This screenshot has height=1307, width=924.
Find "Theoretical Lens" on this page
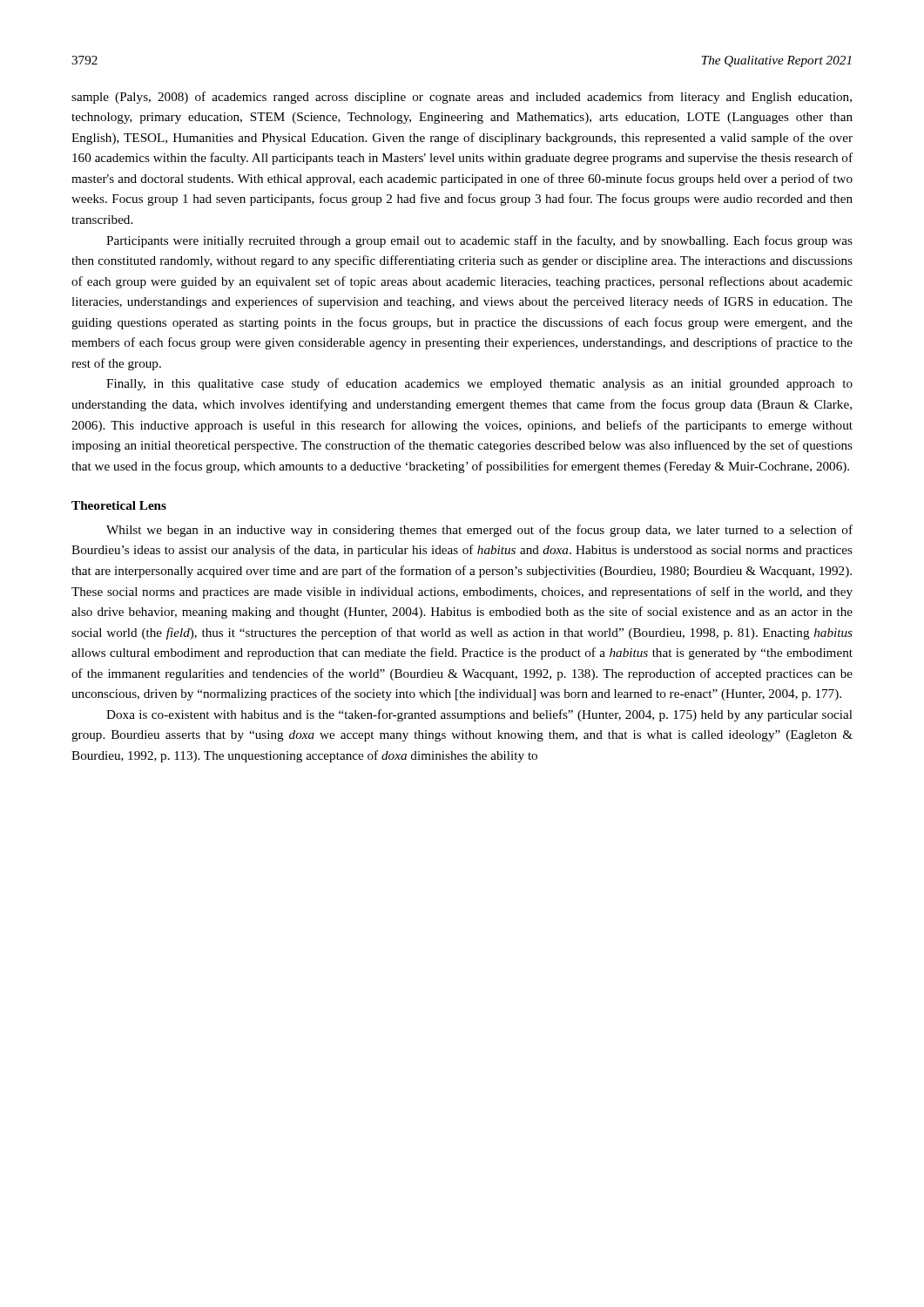coord(119,505)
